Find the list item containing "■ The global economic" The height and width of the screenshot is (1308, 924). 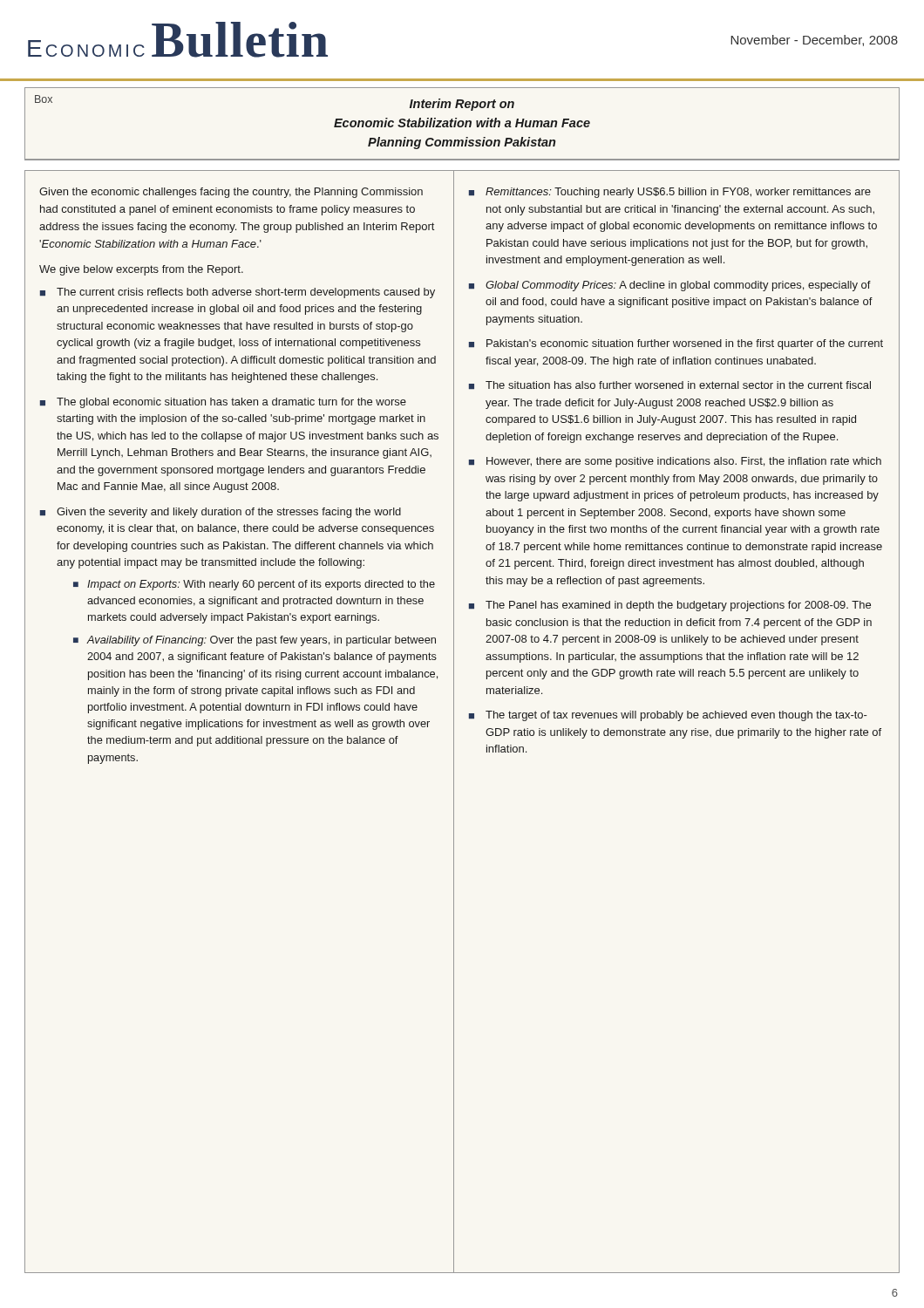click(239, 444)
